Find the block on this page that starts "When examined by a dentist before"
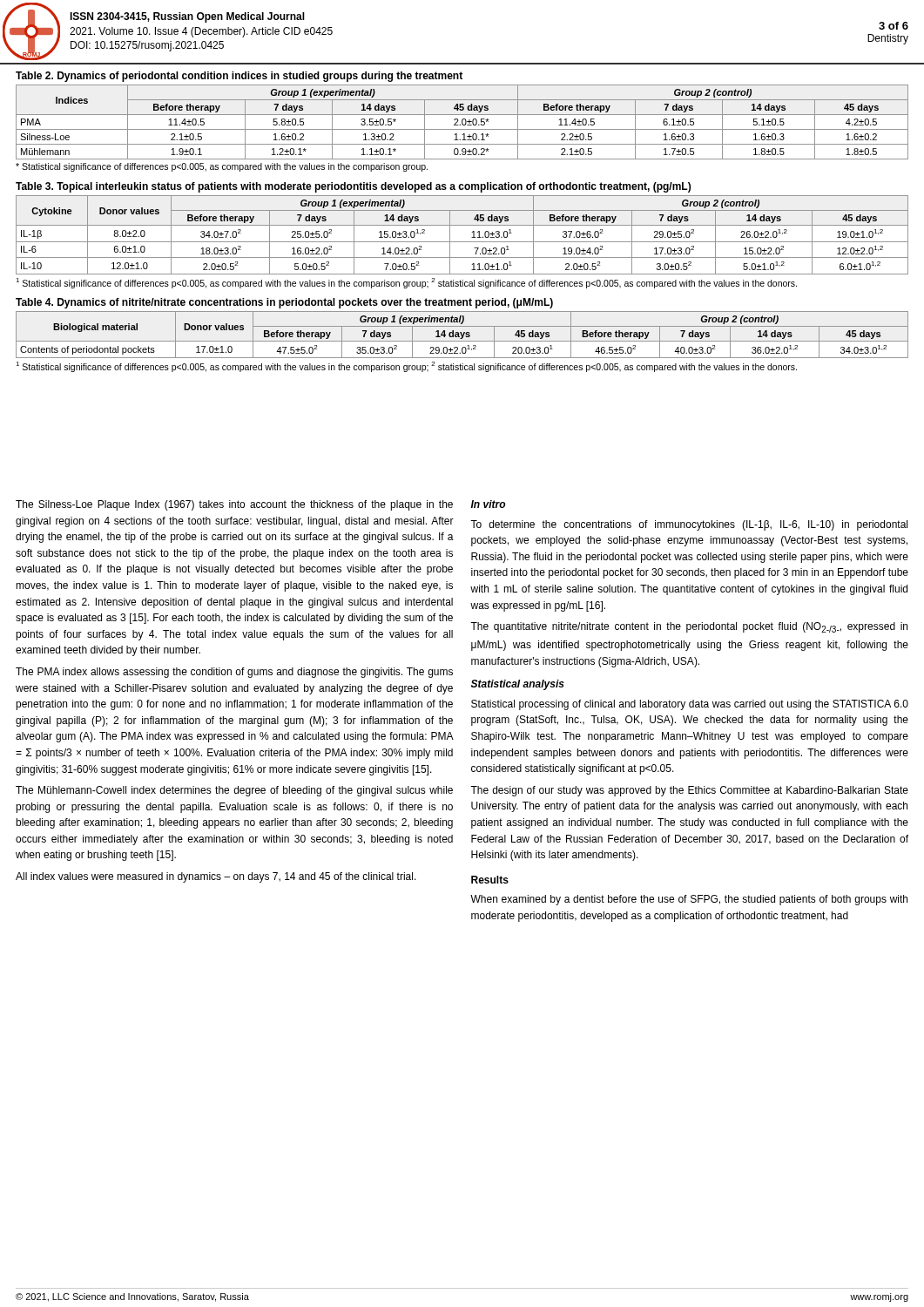Viewport: 924px width, 1307px height. [689, 908]
